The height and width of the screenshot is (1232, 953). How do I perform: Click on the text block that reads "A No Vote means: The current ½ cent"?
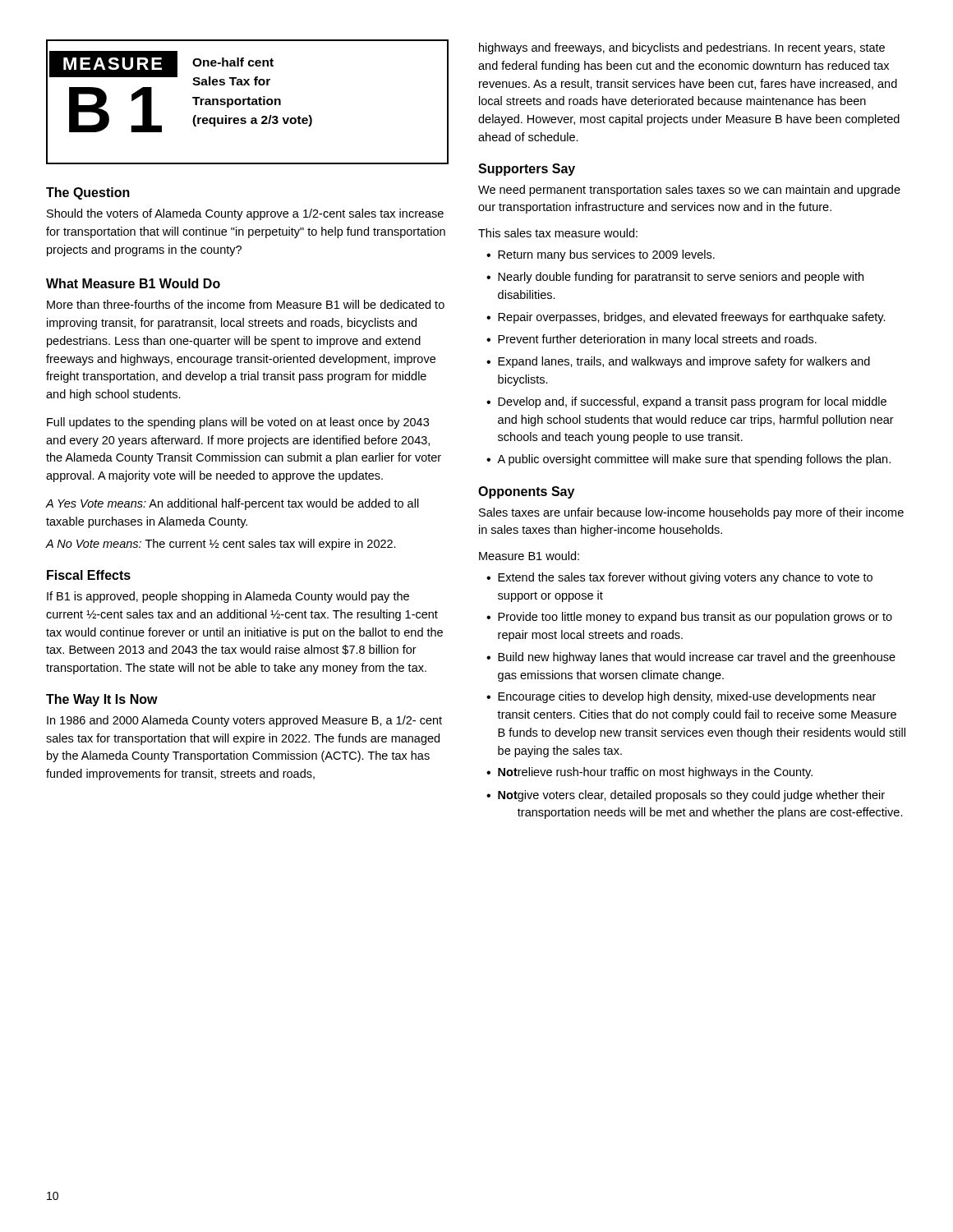click(x=221, y=544)
